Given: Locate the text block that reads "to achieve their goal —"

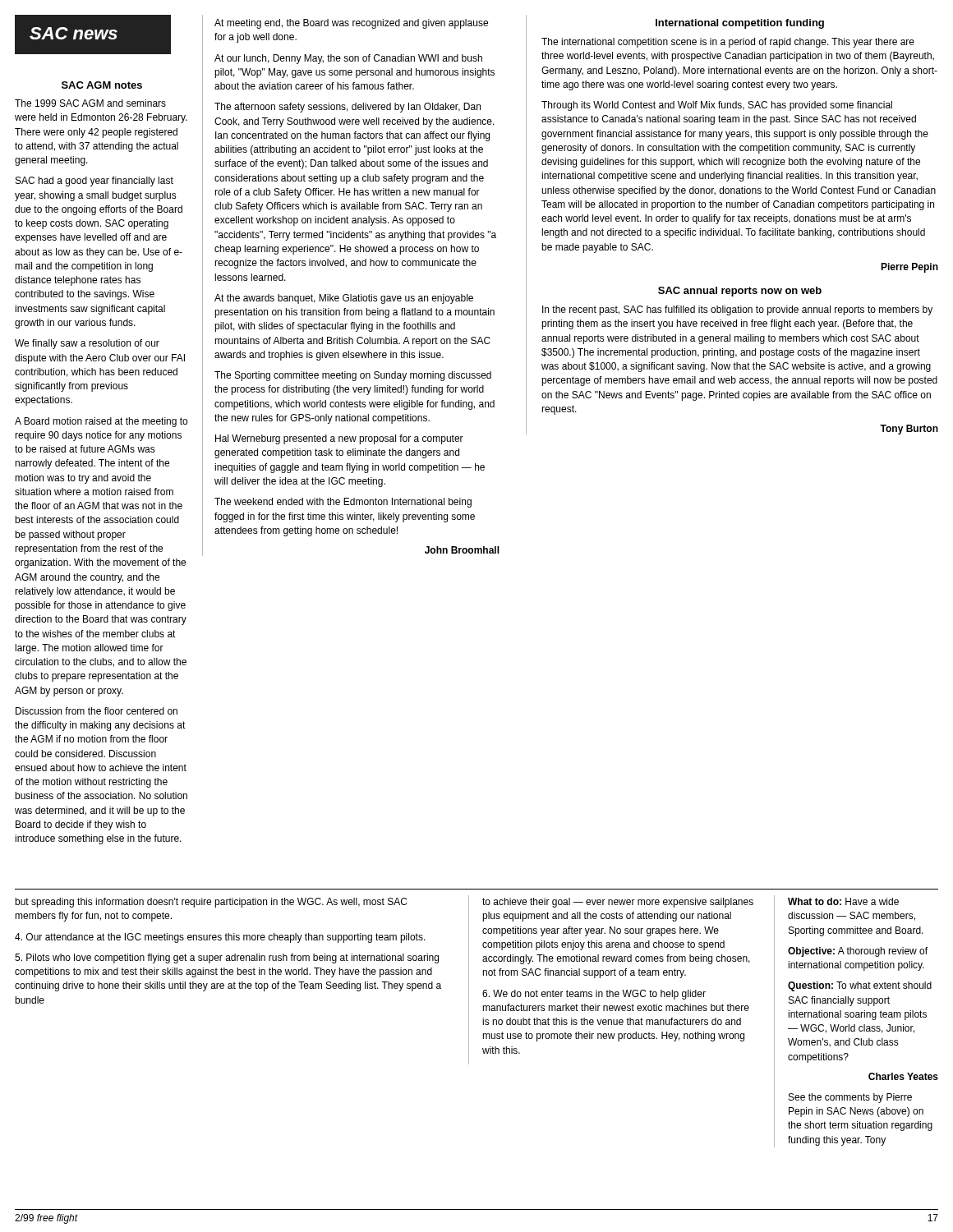Looking at the screenshot, I should [x=618, y=937].
